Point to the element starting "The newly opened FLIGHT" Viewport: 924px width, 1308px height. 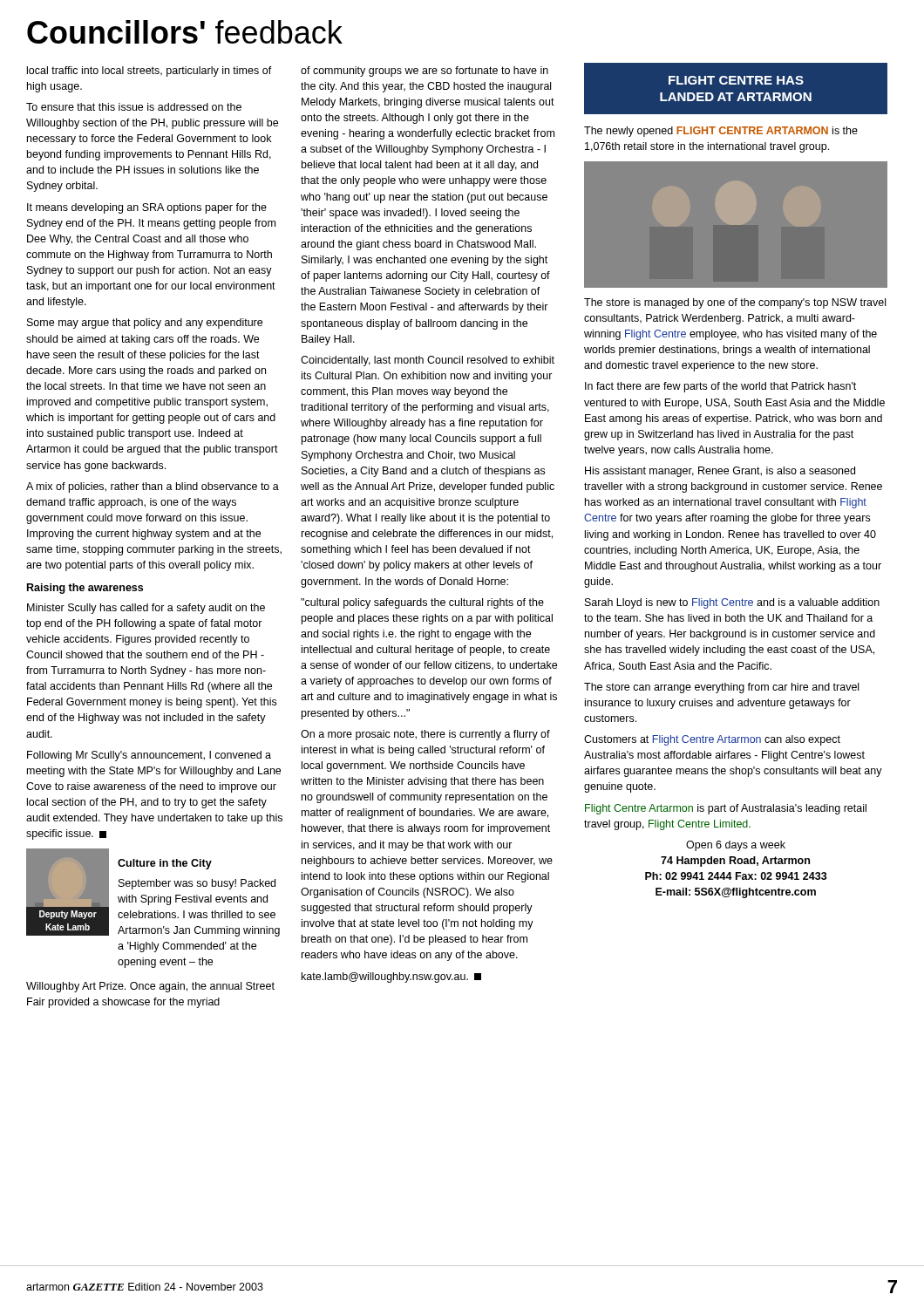pyautogui.click(x=736, y=138)
